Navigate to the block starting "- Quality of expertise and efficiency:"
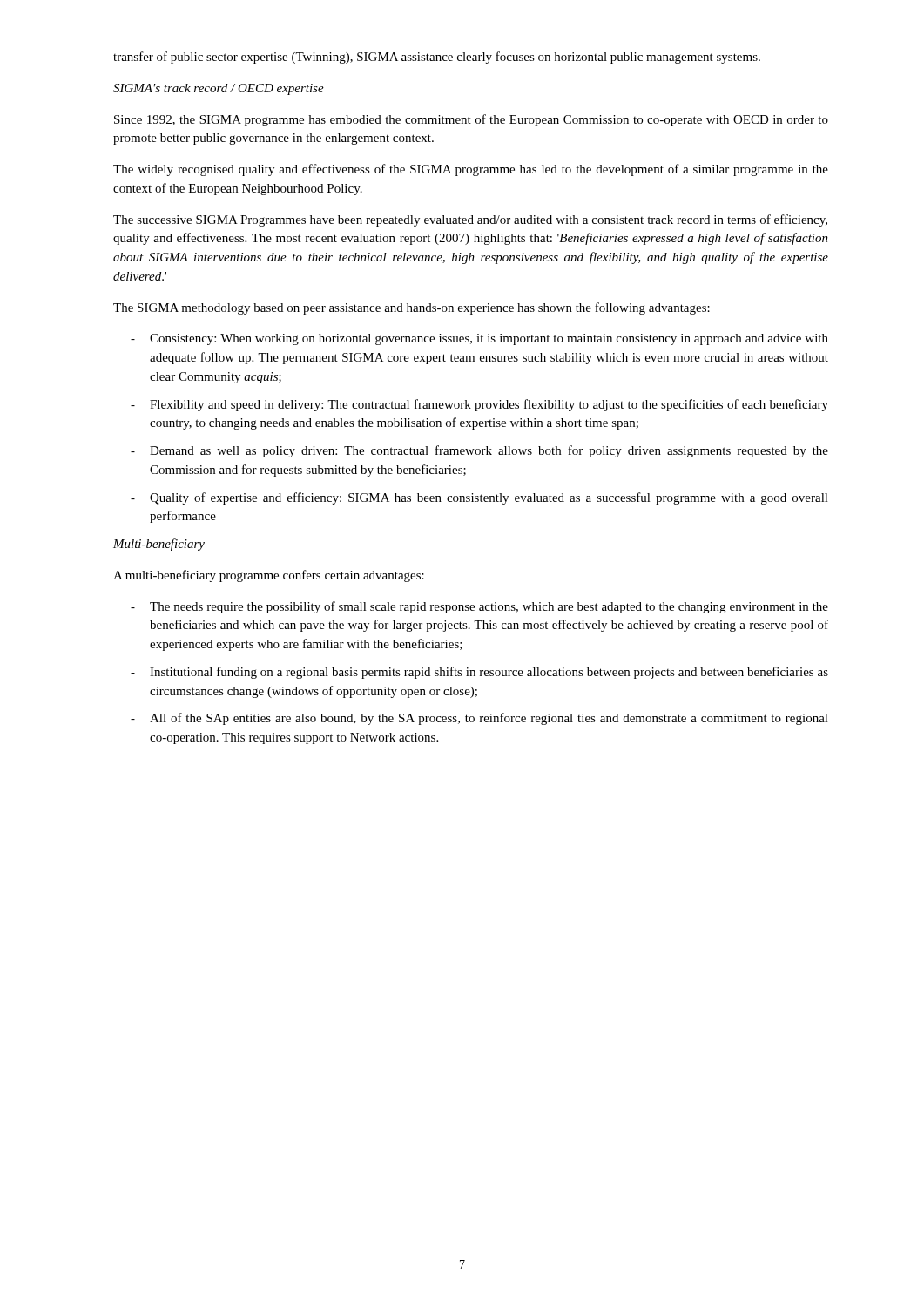 point(471,507)
